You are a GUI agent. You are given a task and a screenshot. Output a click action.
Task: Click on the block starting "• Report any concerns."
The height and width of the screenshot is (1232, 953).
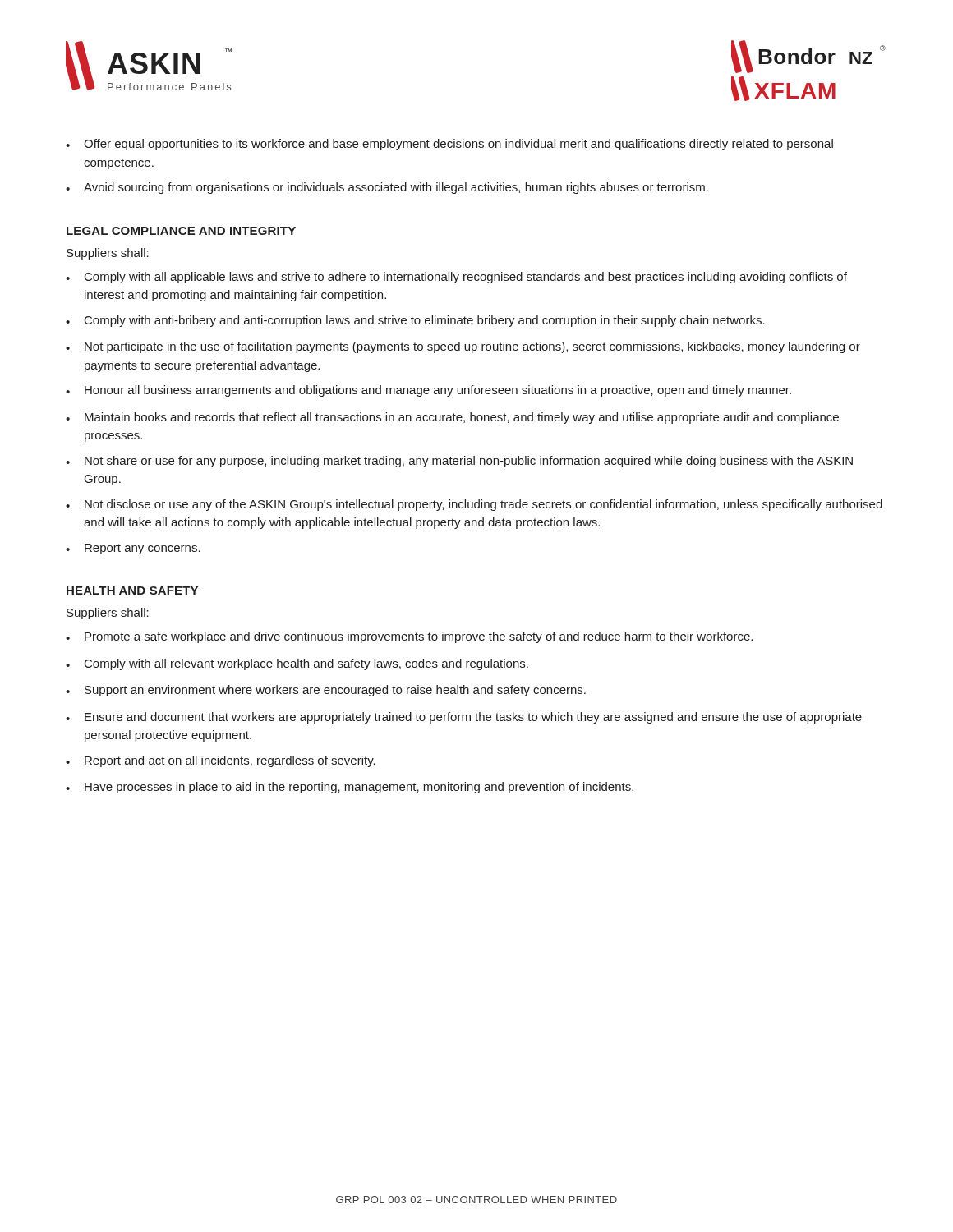(133, 548)
